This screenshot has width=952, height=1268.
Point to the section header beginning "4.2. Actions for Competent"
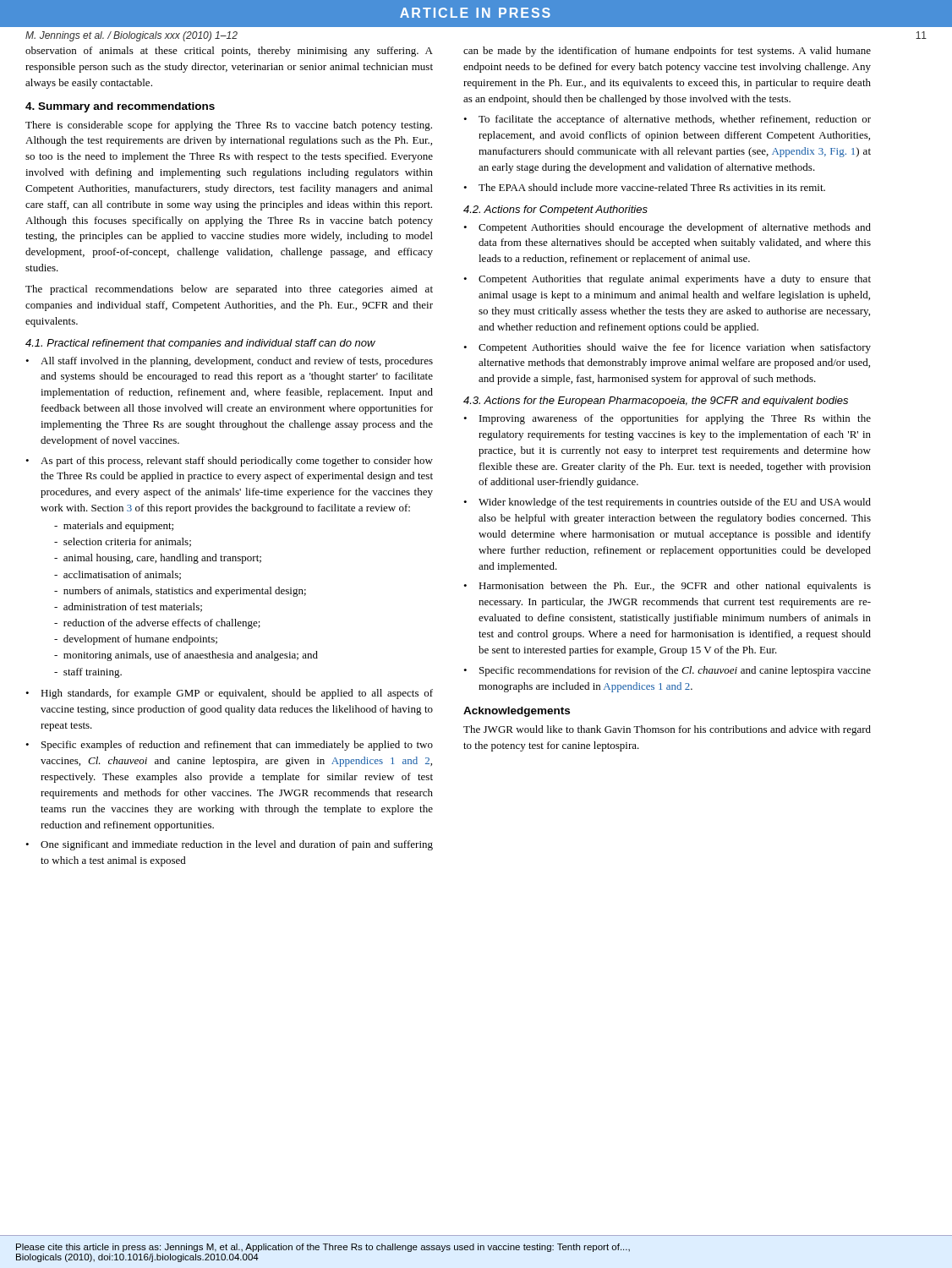(555, 209)
